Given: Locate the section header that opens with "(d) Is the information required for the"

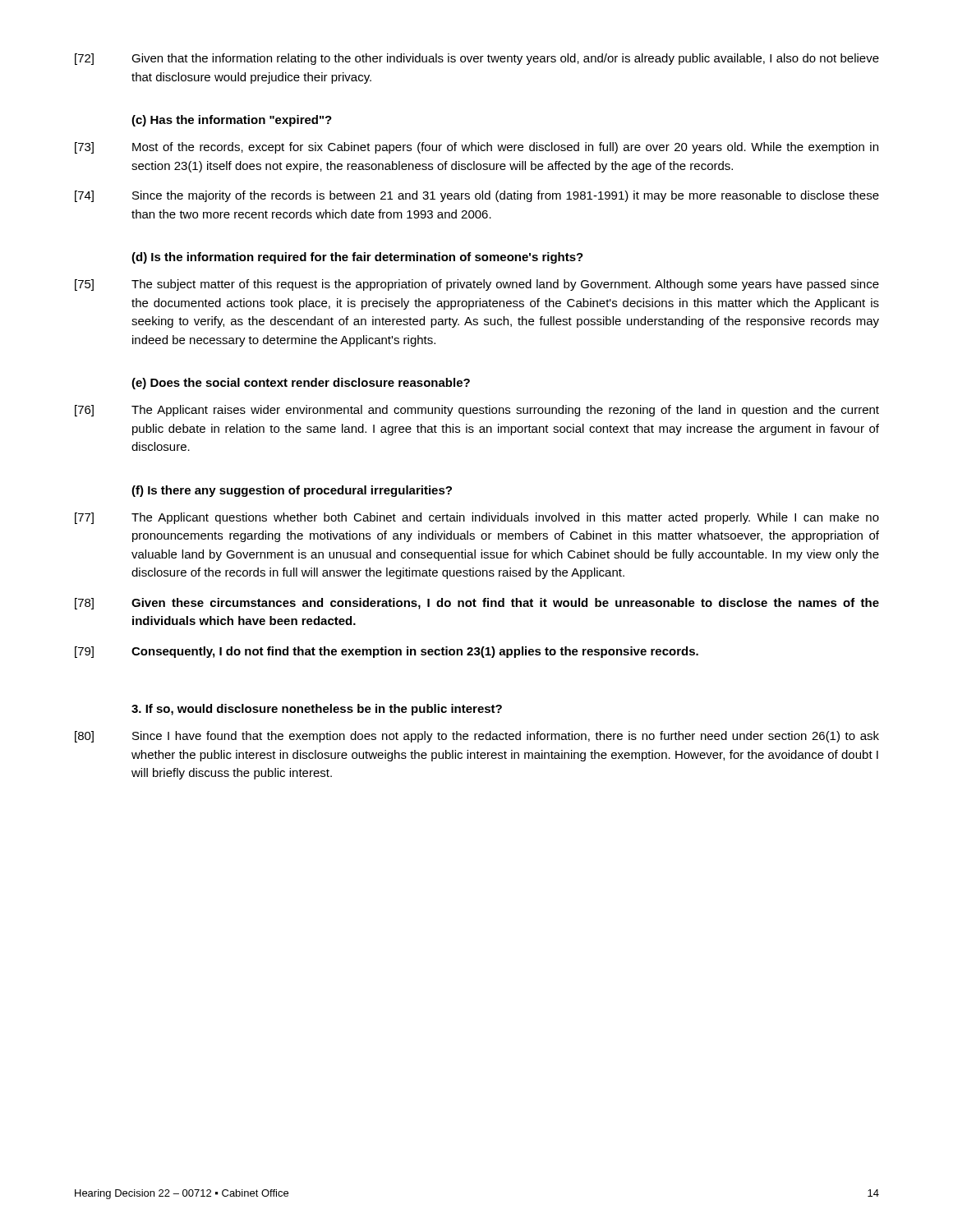Looking at the screenshot, I should coord(357,257).
